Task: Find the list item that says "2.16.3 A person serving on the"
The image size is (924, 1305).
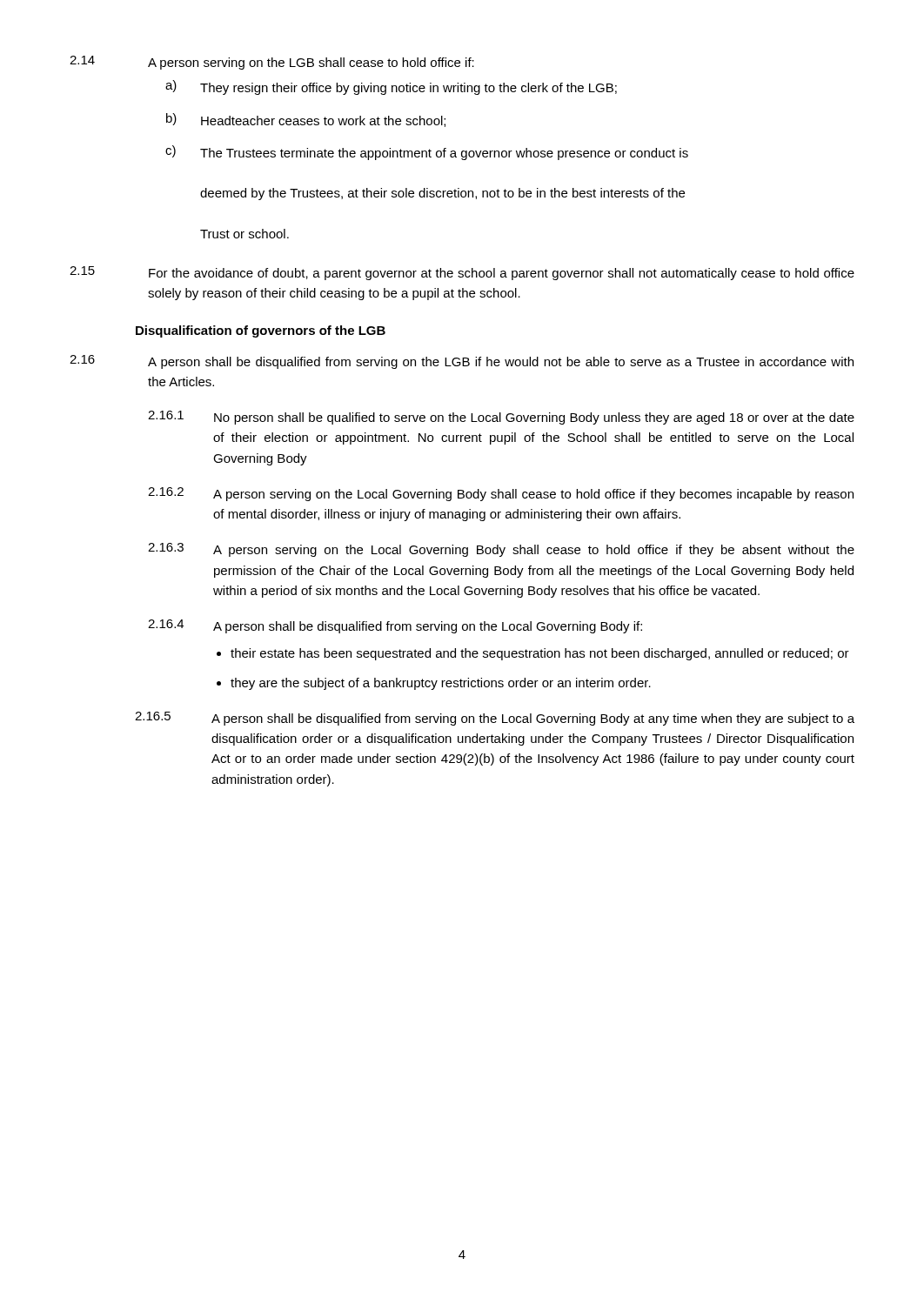Action: point(501,570)
